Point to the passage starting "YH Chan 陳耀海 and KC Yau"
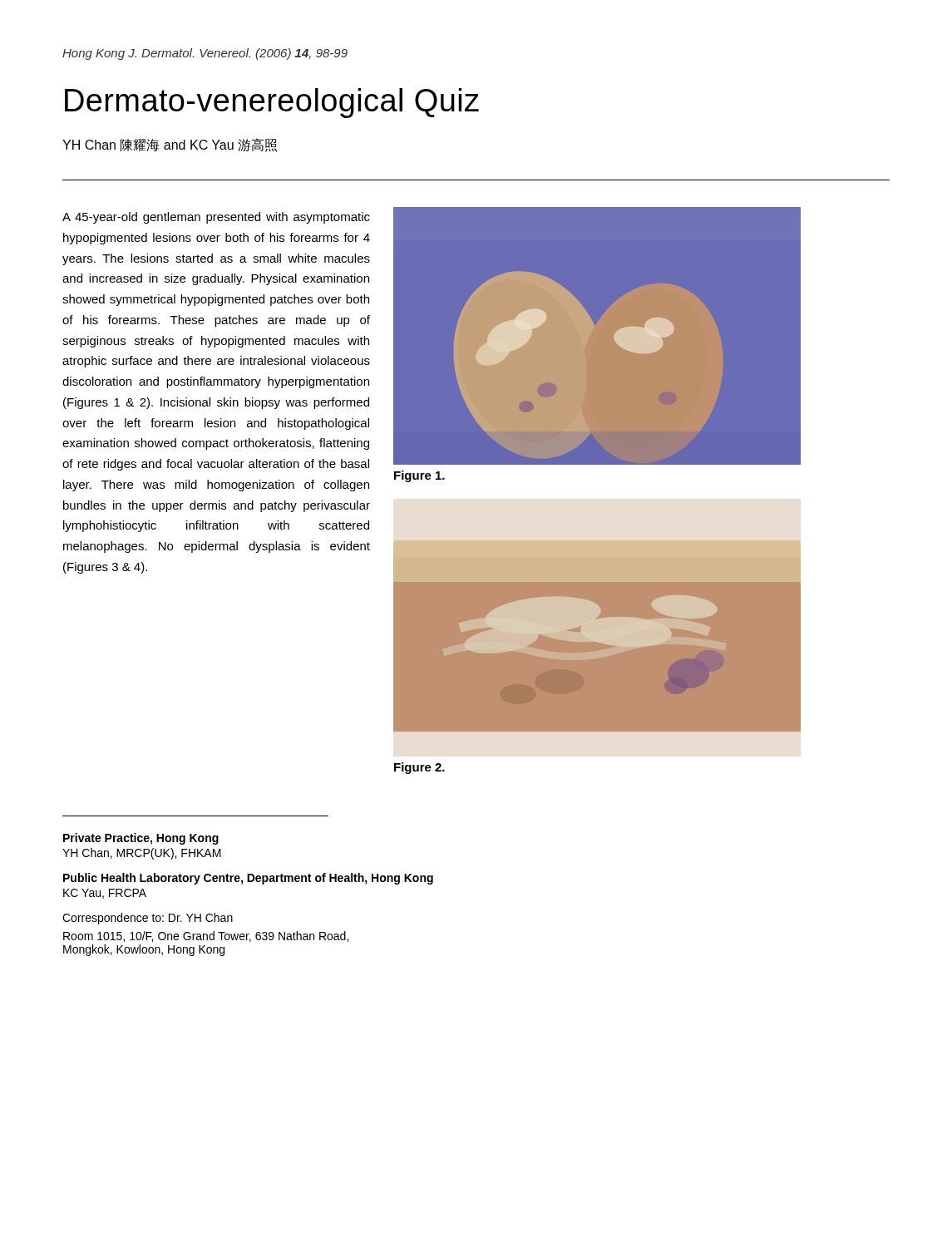 pyautogui.click(x=170, y=145)
